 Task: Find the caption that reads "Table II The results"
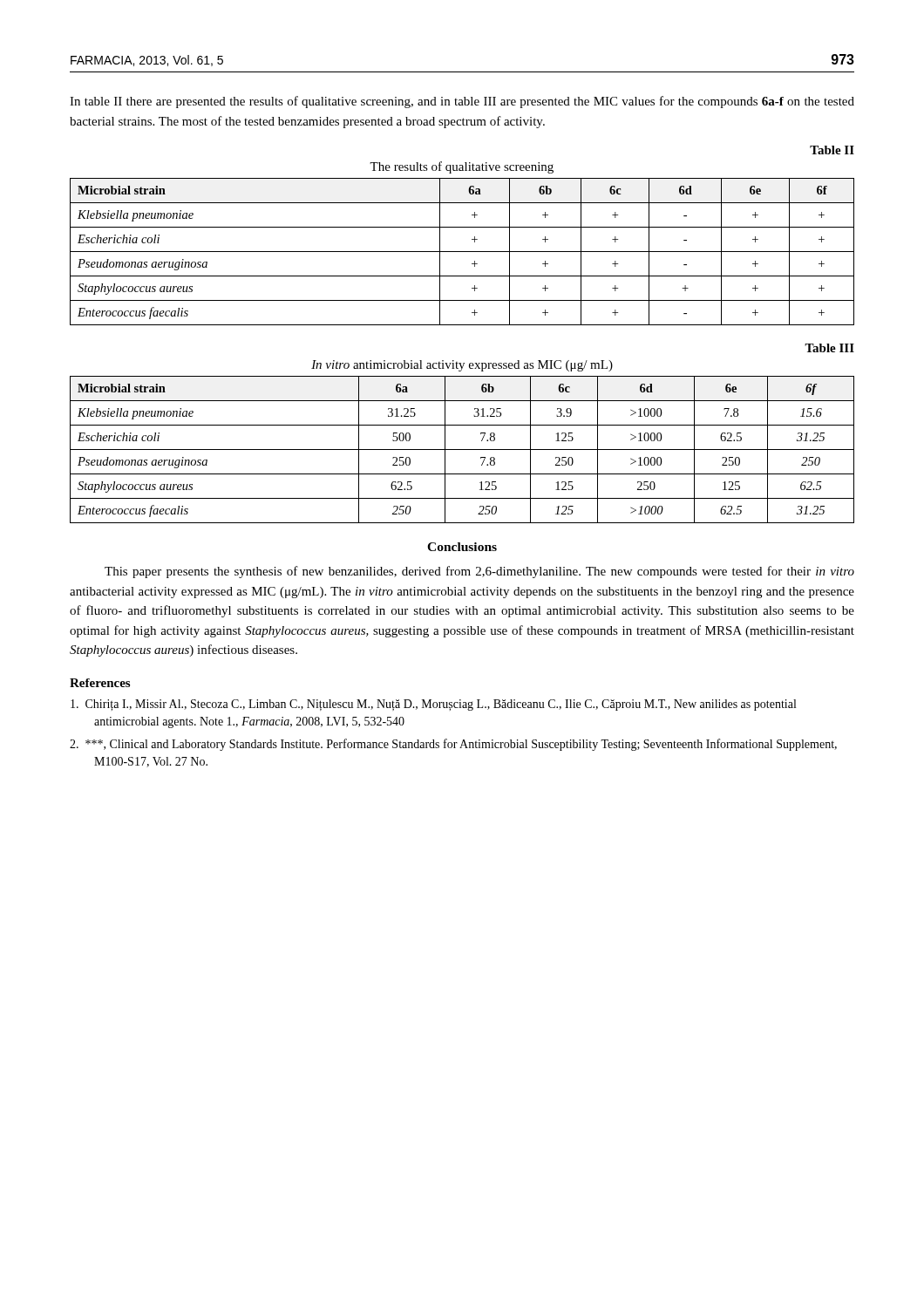click(x=462, y=159)
